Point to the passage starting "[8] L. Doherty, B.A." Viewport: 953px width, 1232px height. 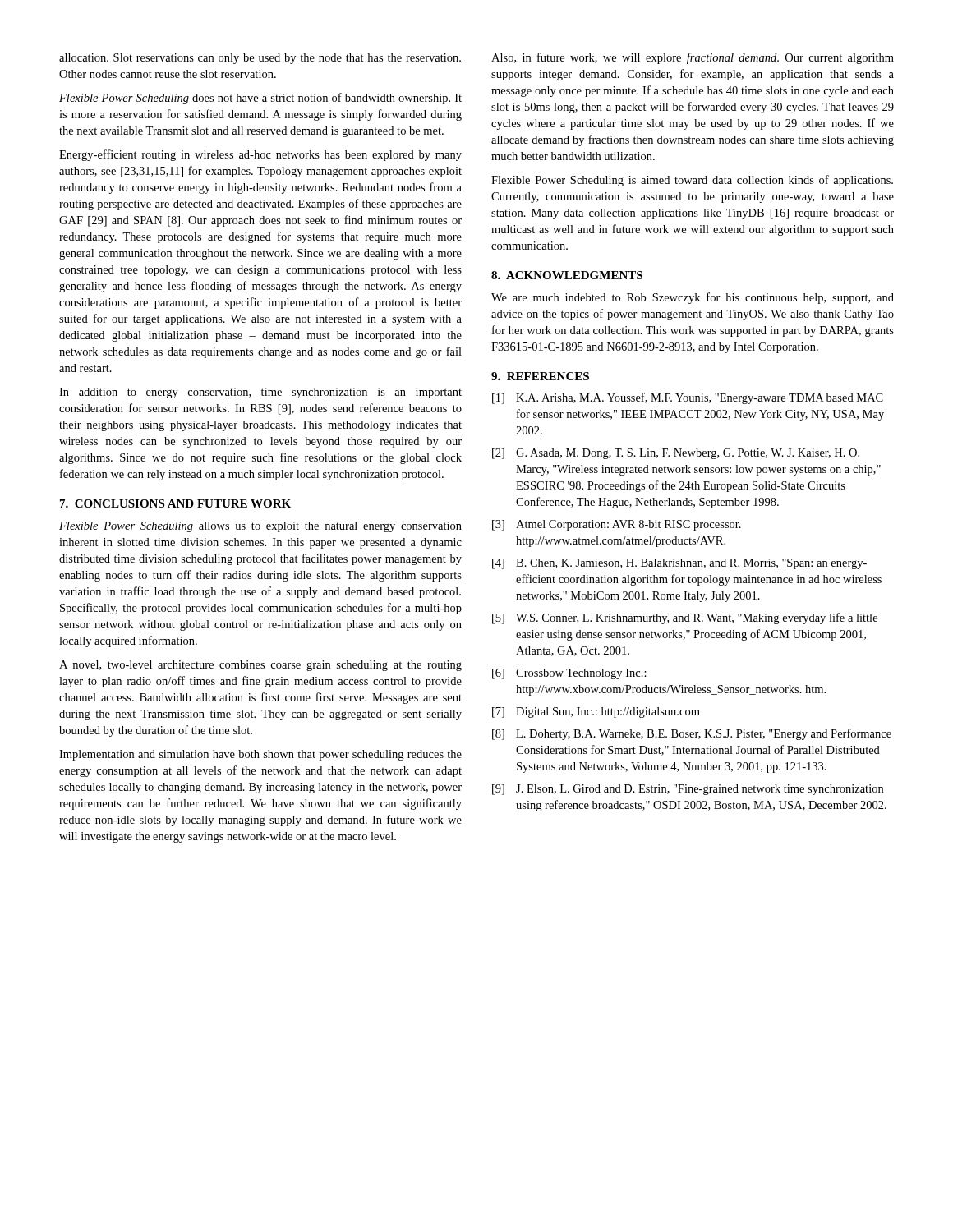click(693, 750)
